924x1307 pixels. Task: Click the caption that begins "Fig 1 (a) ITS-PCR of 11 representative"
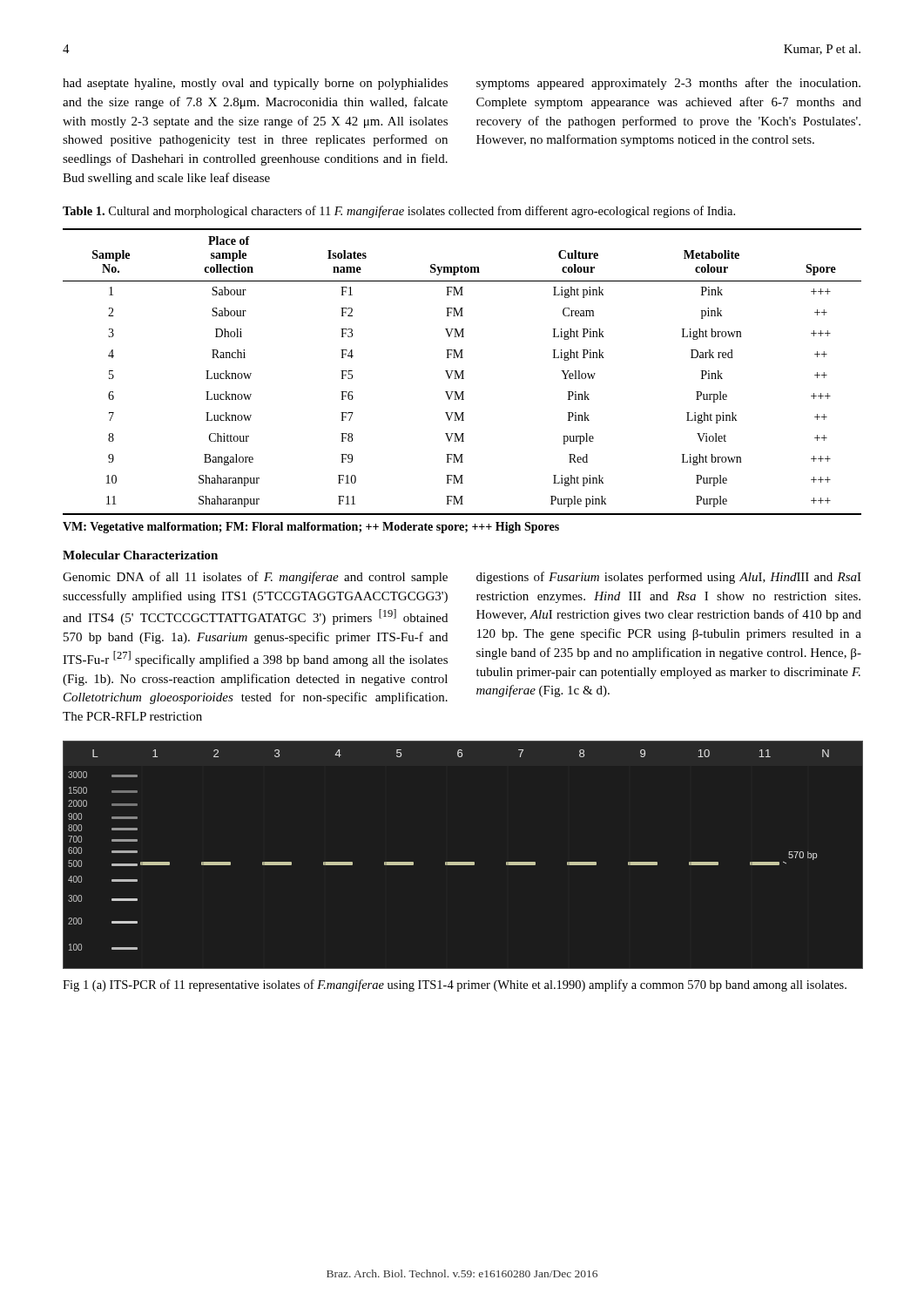coord(455,984)
